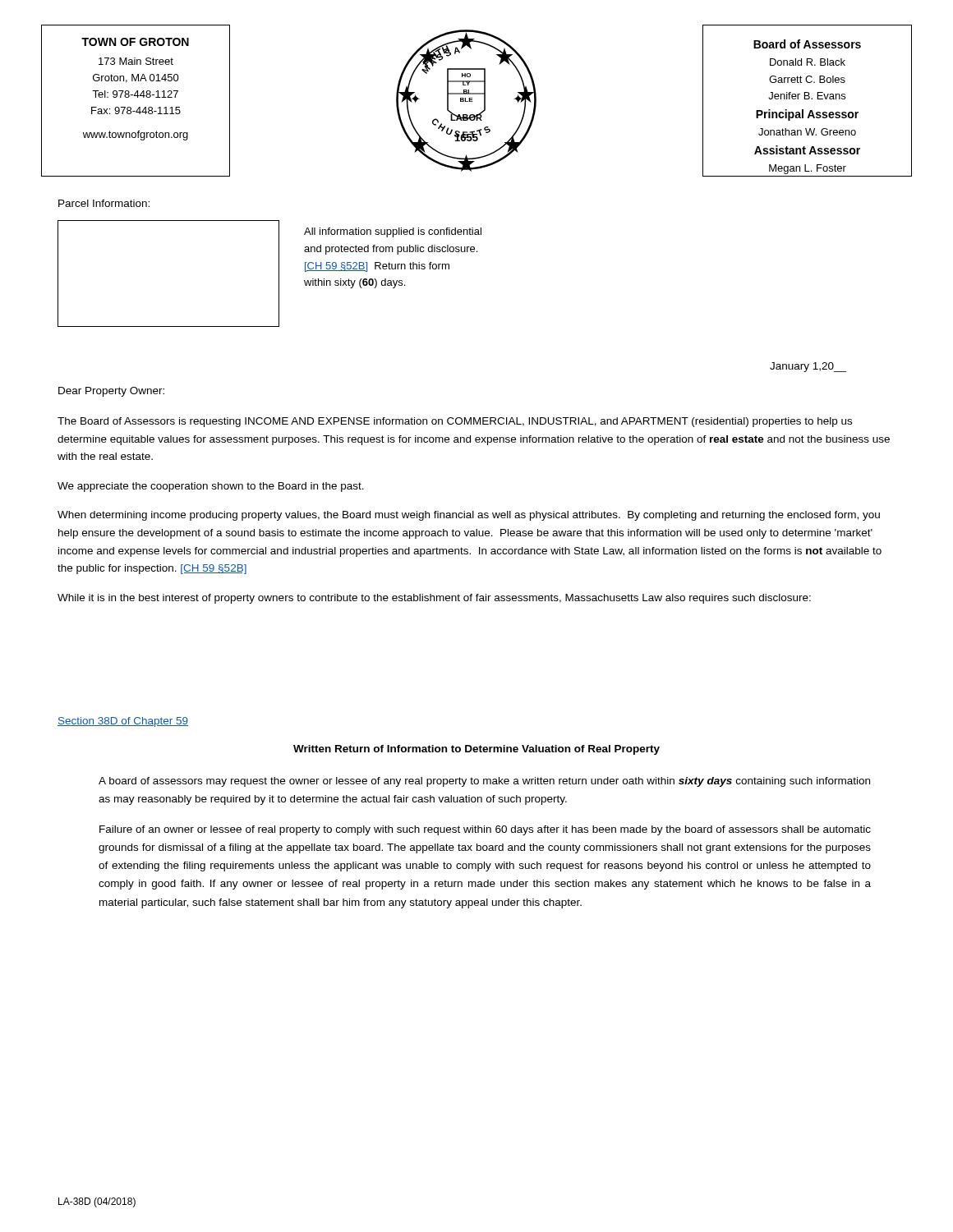This screenshot has width=953, height=1232.
Task: Point to "Section 38D of Chapter 59"
Action: [x=123, y=721]
